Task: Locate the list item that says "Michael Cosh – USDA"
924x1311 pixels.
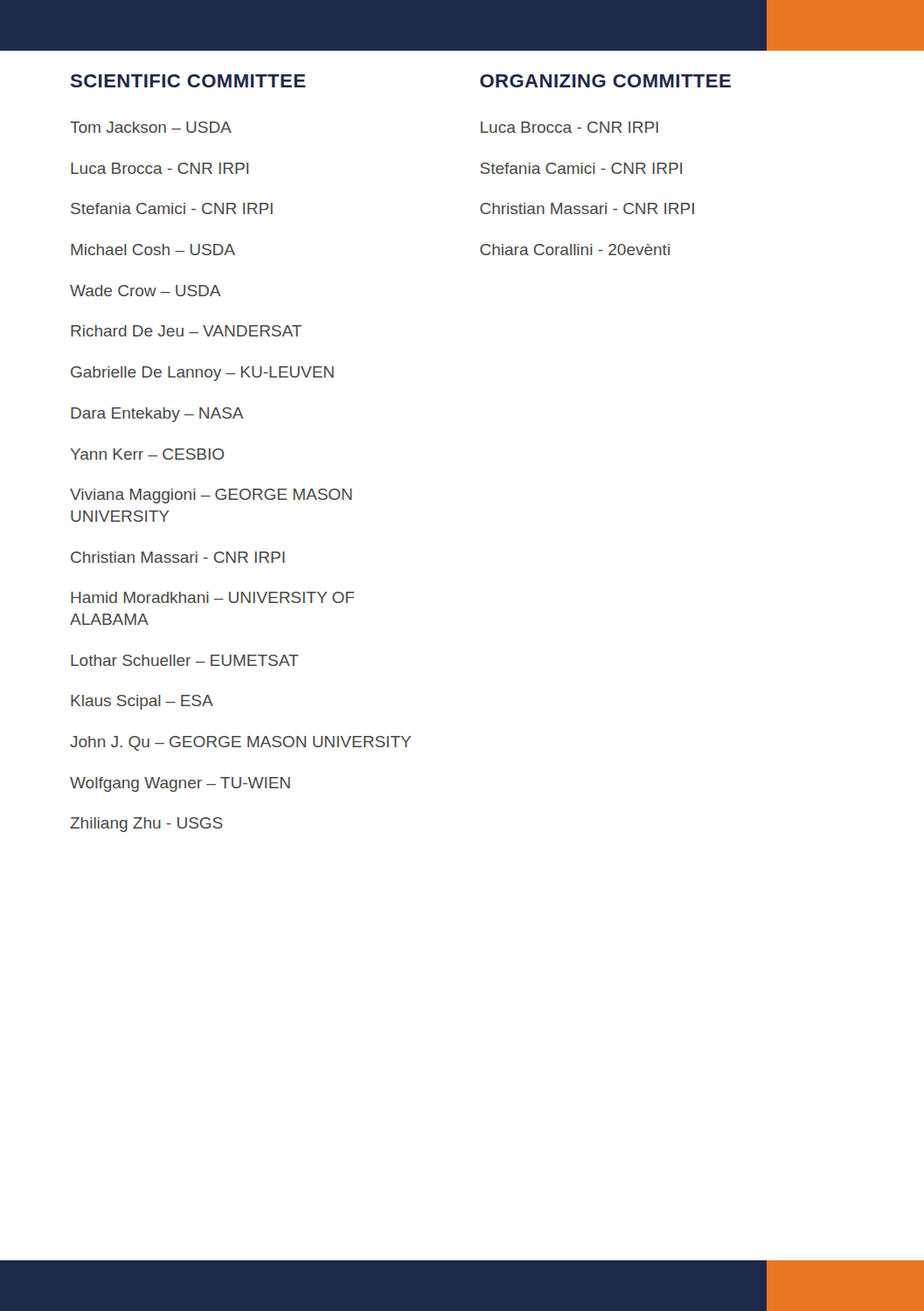Action: pyautogui.click(x=153, y=250)
